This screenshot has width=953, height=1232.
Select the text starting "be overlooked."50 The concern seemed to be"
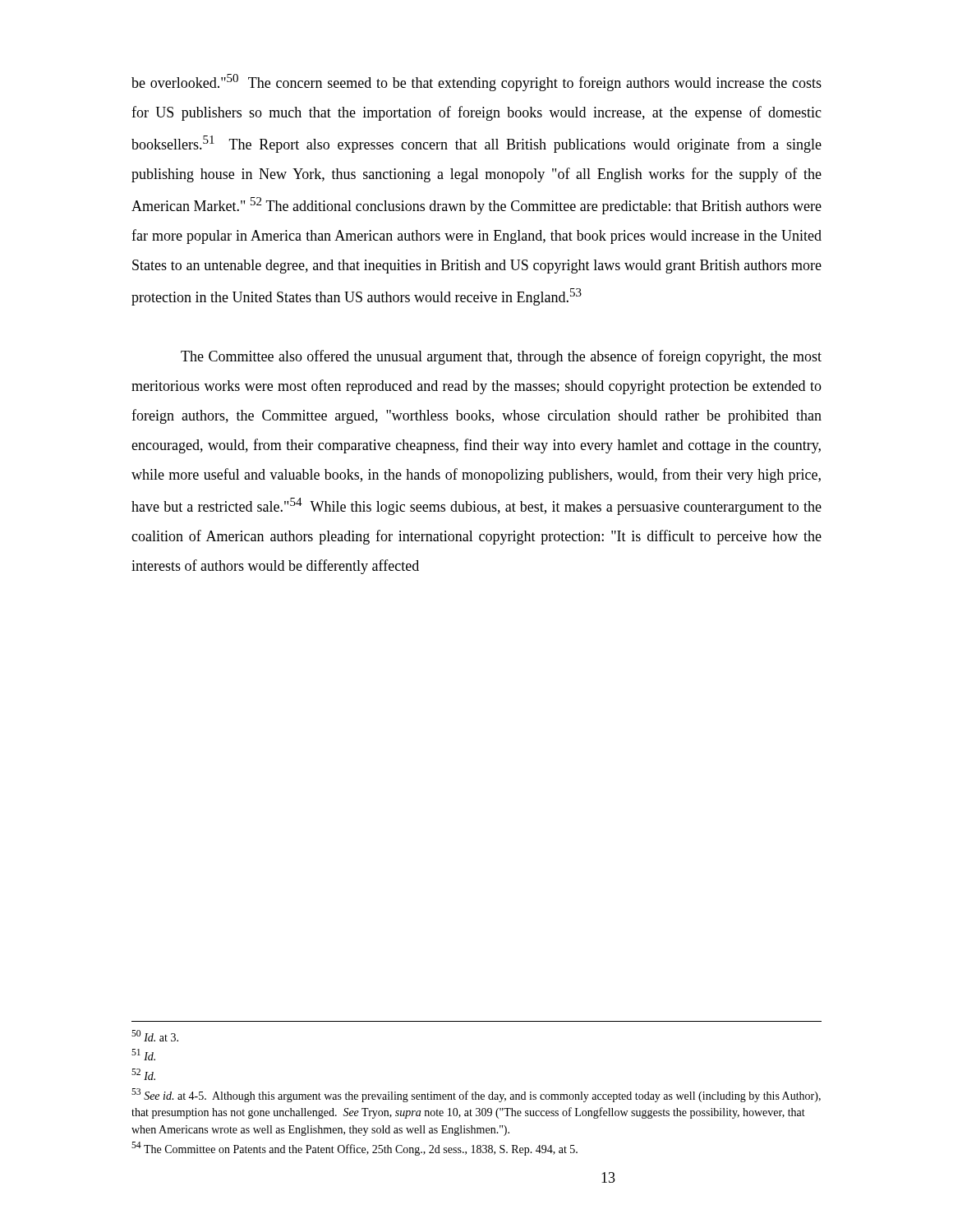click(476, 188)
